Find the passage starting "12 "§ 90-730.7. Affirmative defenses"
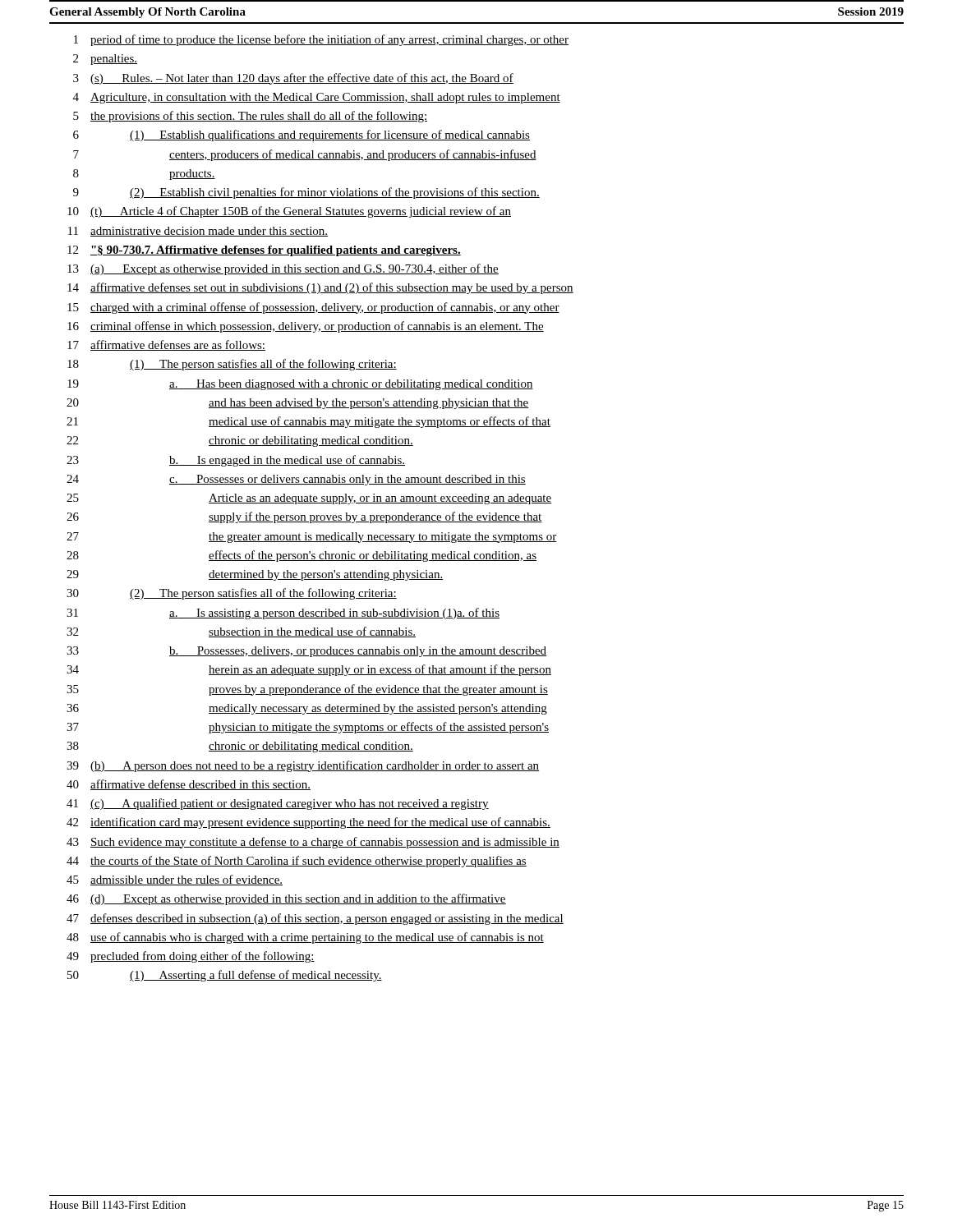Viewport: 953px width, 1232px height. pos(264,251)
